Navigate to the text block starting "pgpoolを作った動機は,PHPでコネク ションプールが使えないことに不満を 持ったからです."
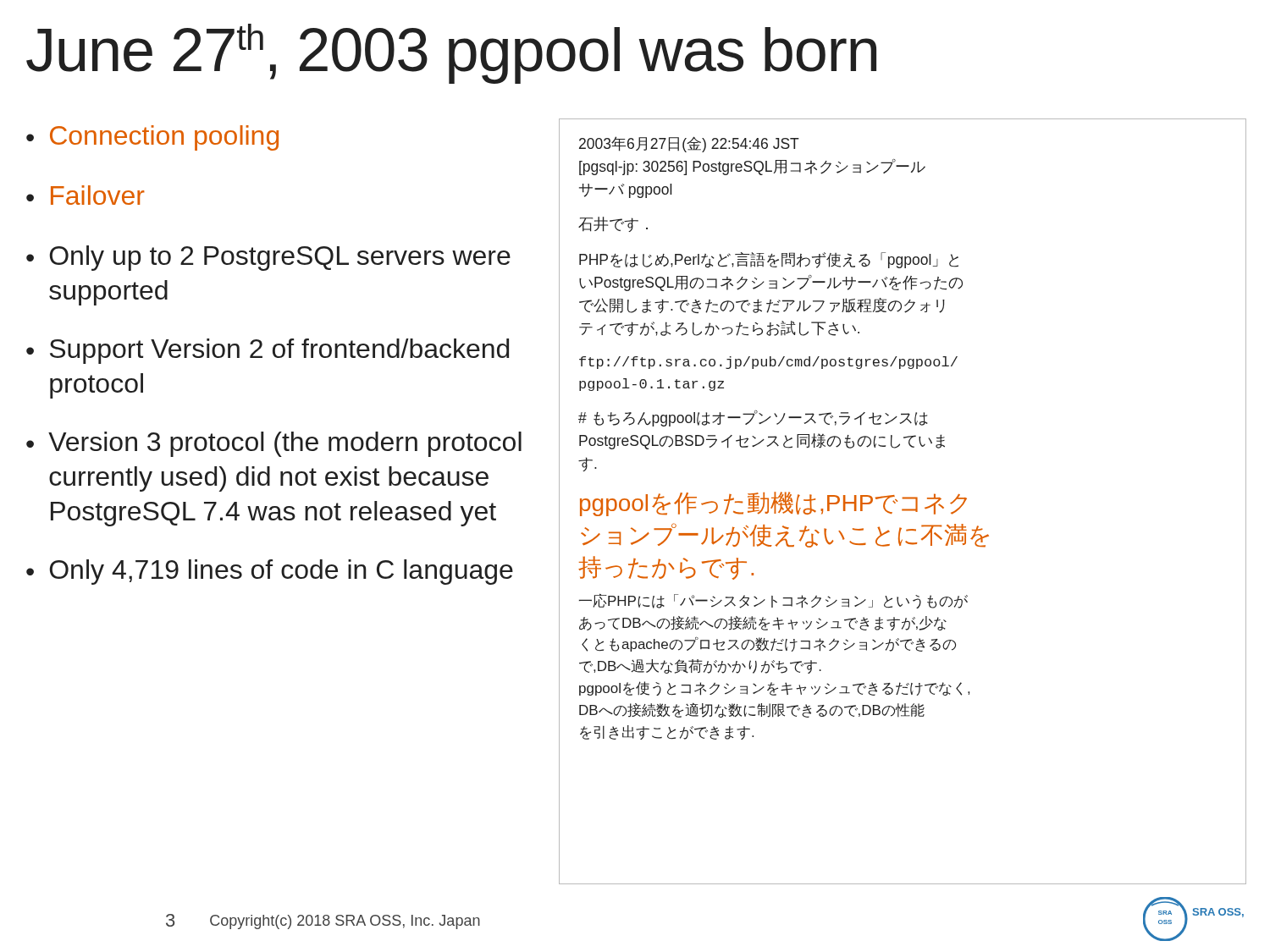Image resolution: width=1270 pixels, height=952 pixels. pyautogui.click(x=785, y=535)
